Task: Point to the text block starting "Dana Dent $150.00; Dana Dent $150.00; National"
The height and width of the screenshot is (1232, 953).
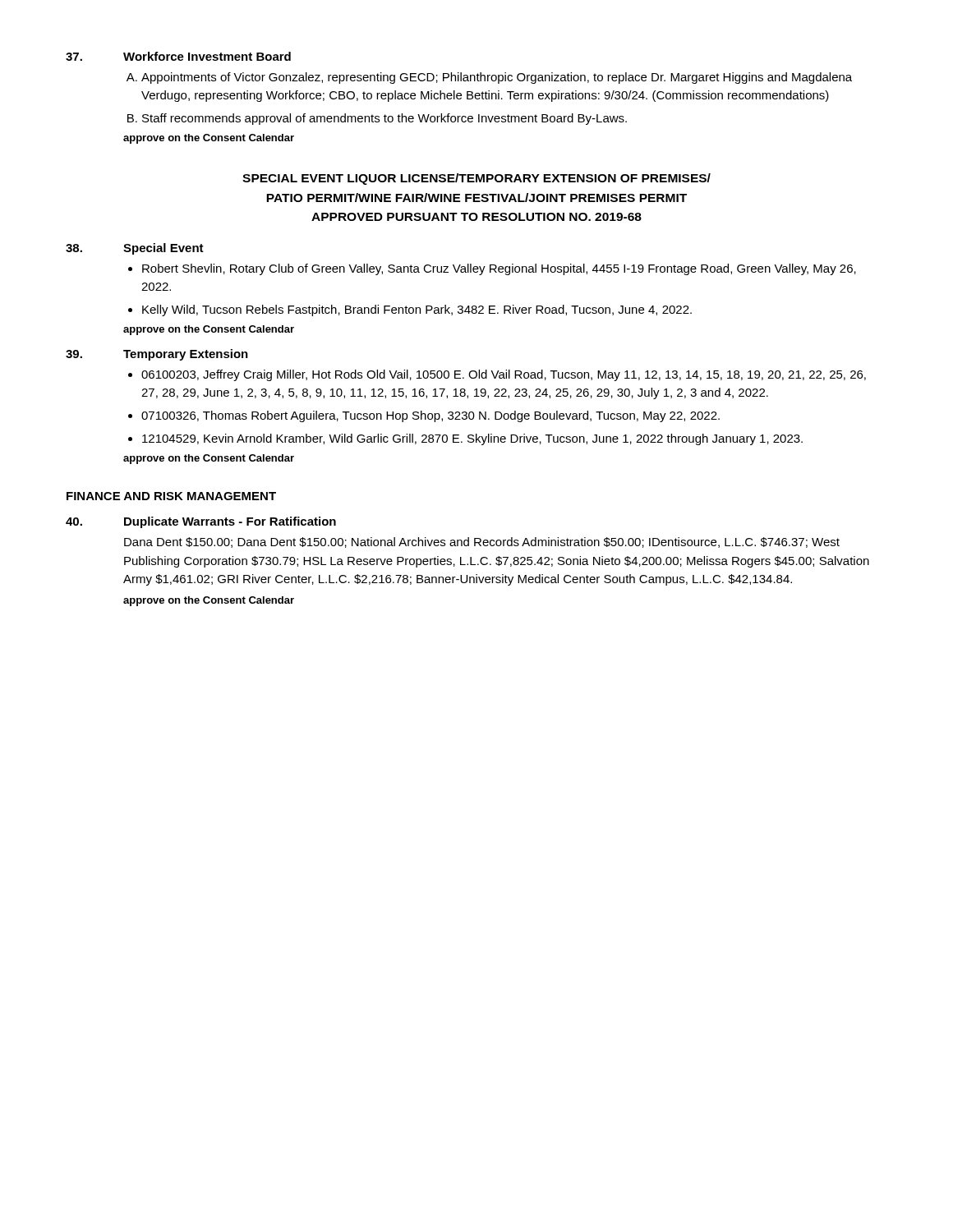Action: 496,560
